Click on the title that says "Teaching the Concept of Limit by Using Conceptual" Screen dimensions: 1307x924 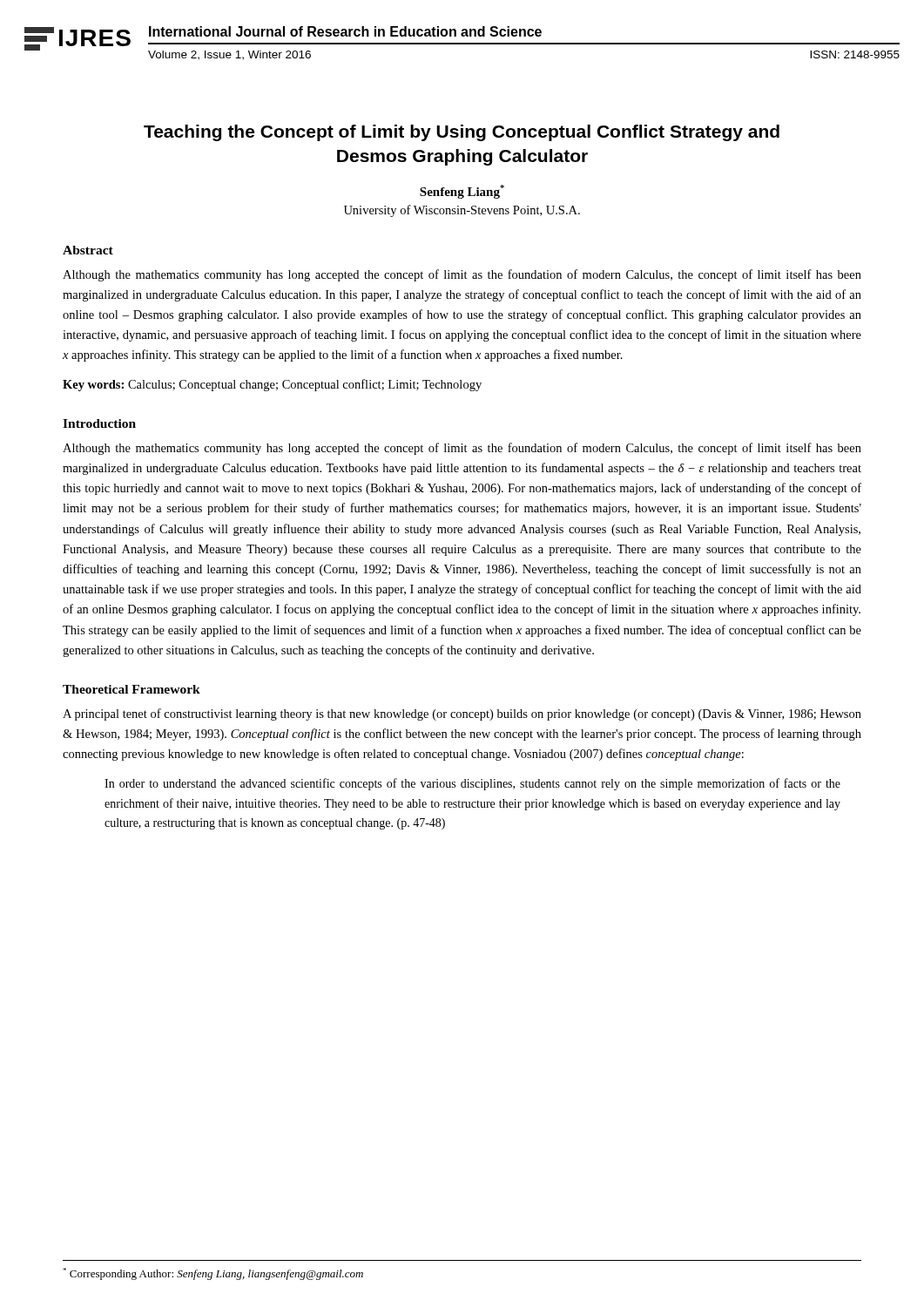pos(462,144)
